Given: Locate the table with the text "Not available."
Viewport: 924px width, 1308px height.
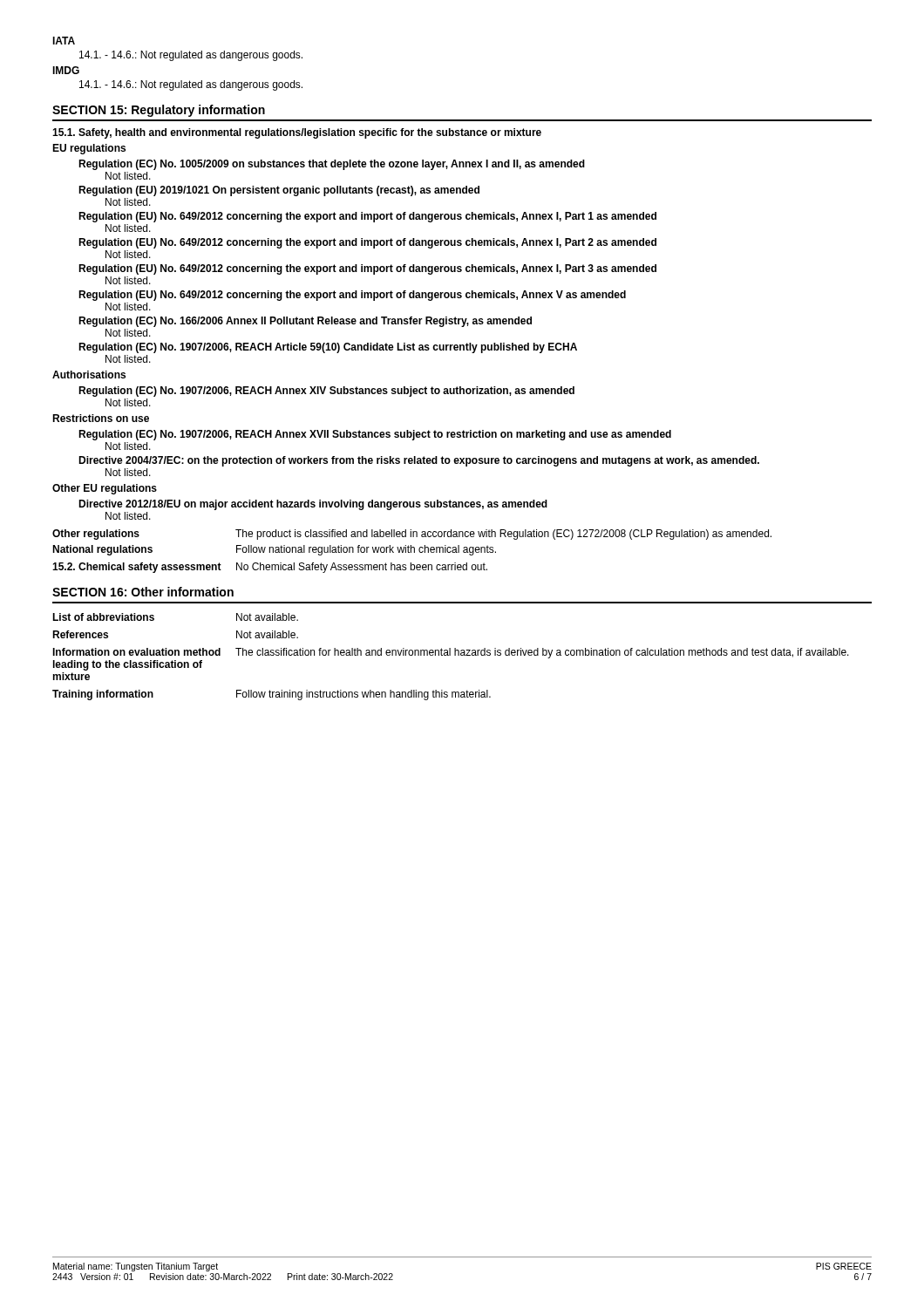Looking at the screenshot, I should (x=462, y=656).
